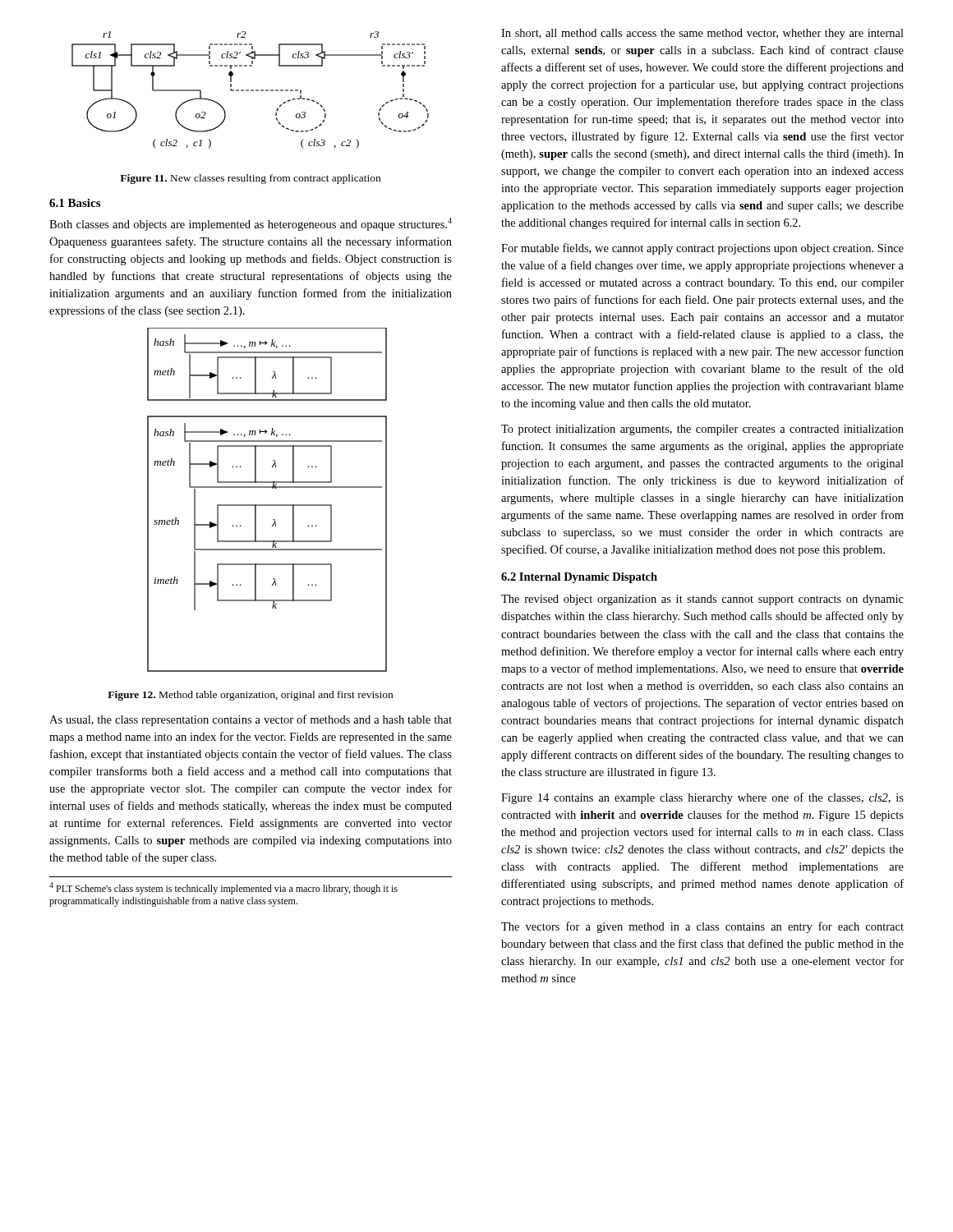953x1232 pixels.
Task: Point to the block beginning "The revised object organization as it stands"
Action: pyautogui.click(x=702, y=789)
